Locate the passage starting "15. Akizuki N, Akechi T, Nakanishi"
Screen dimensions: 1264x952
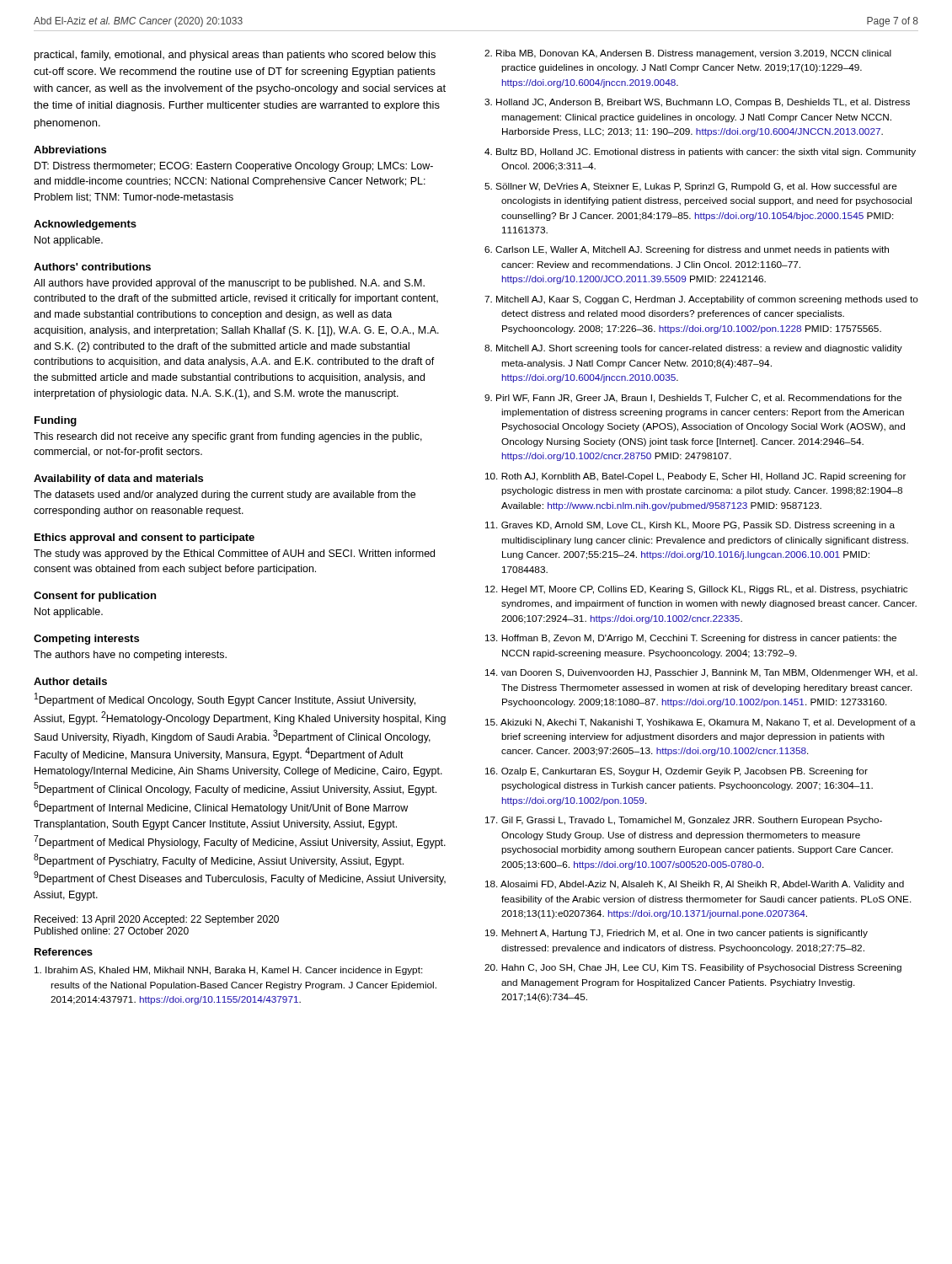pyautogui.click(x=700, y=737)
